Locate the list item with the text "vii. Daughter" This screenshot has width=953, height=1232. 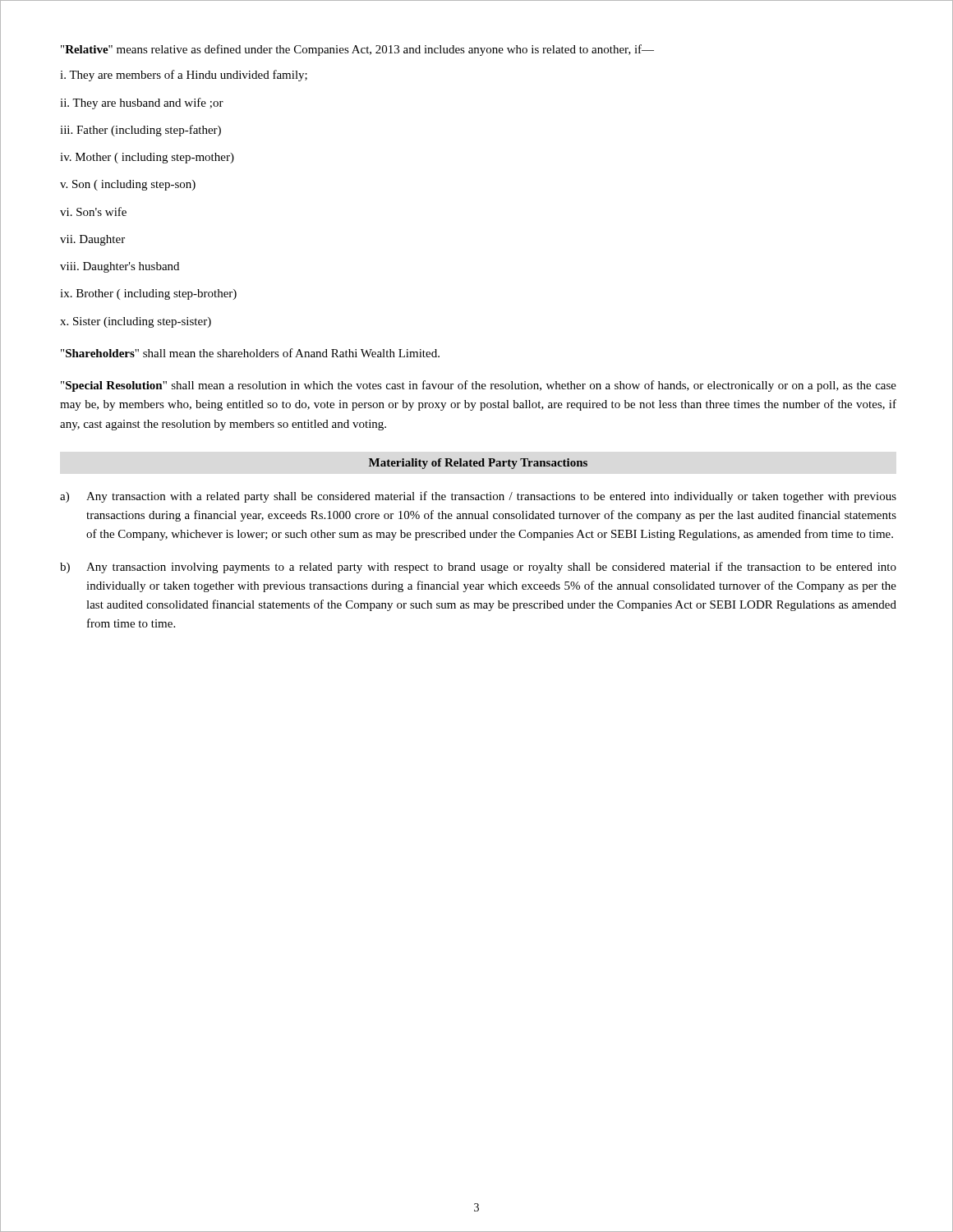click(x=92, y=239)
